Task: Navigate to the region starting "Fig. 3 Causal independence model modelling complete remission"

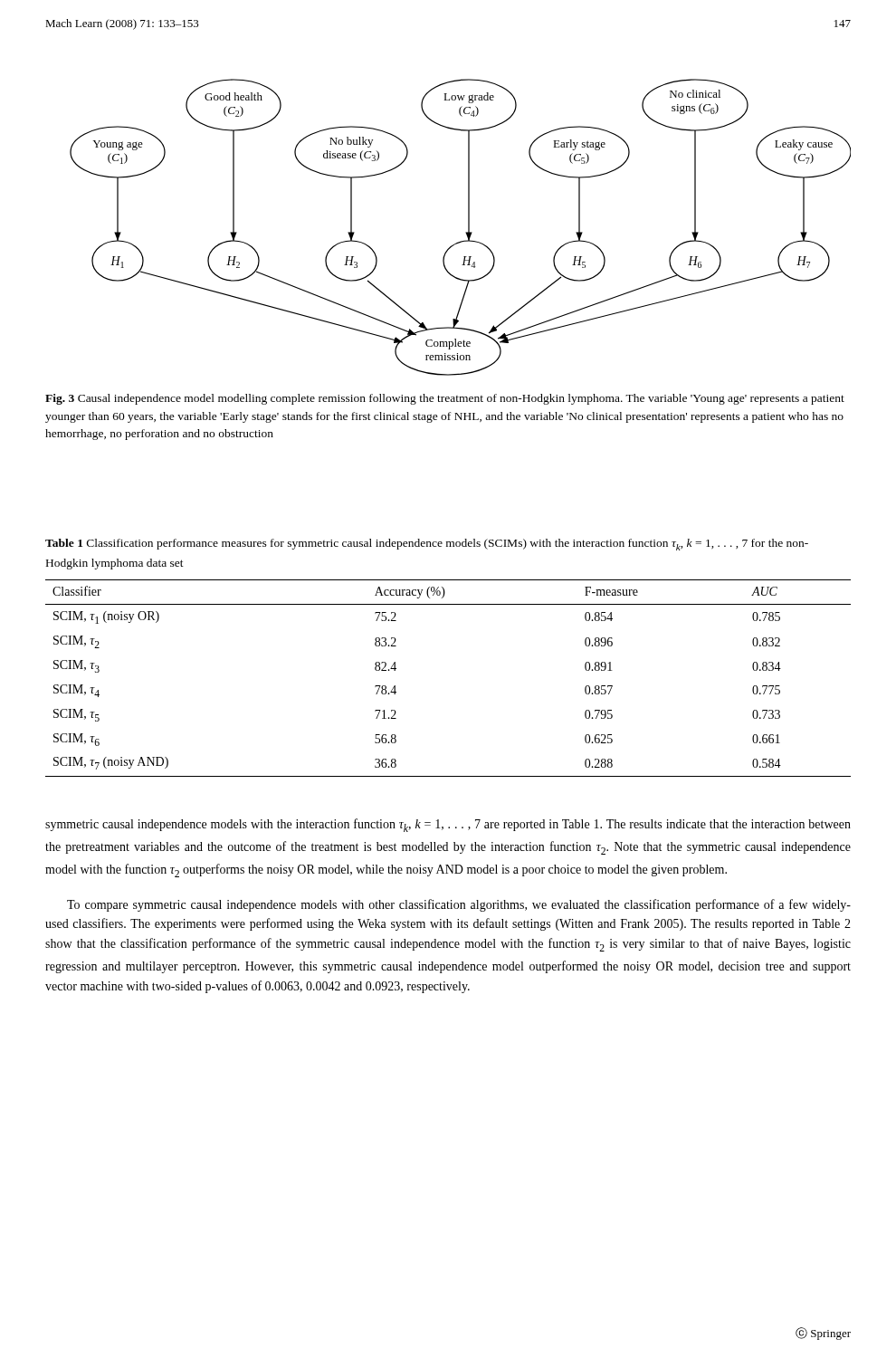Action: click(445, 416)
